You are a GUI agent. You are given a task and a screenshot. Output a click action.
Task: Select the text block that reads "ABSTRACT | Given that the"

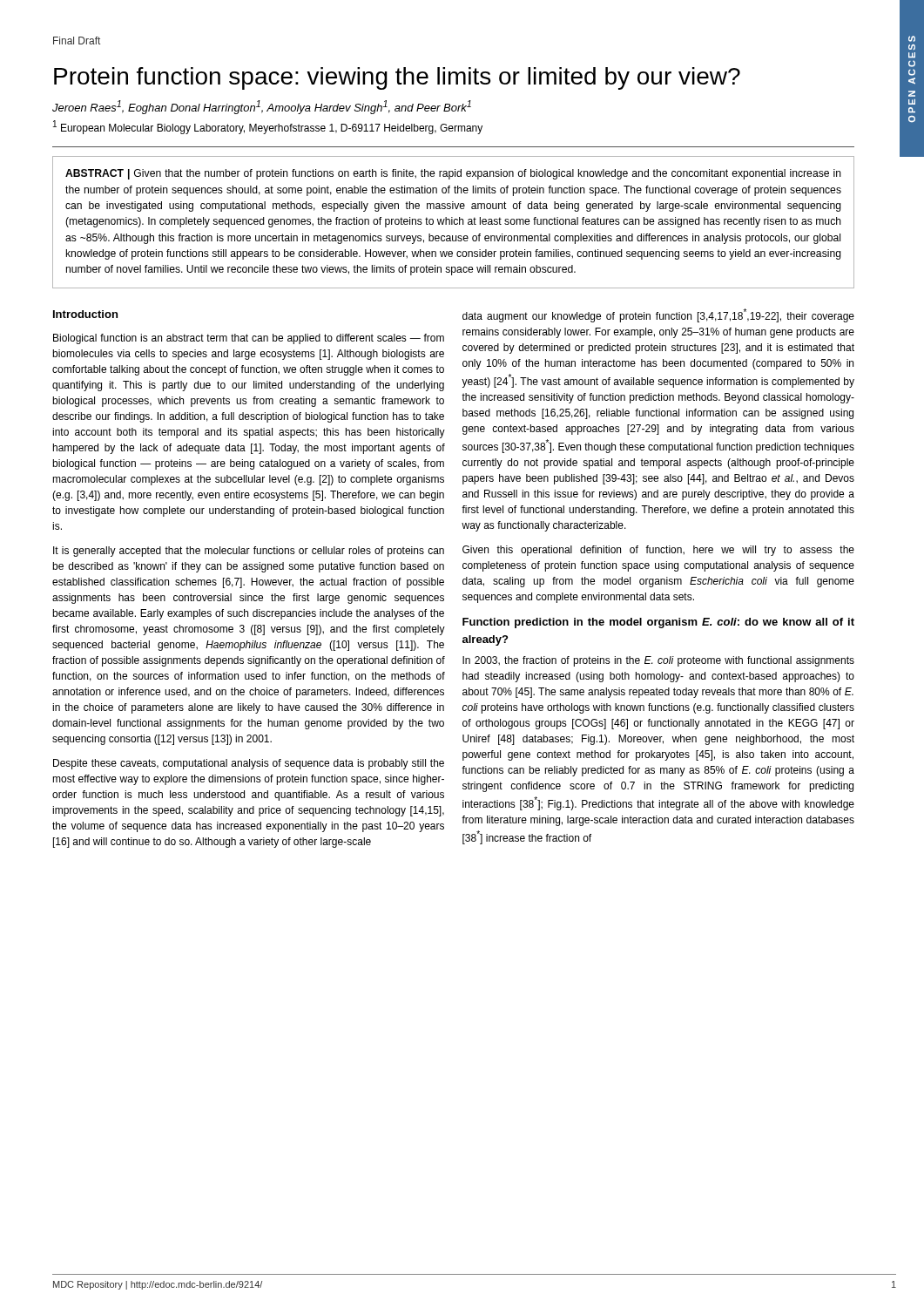453,221
